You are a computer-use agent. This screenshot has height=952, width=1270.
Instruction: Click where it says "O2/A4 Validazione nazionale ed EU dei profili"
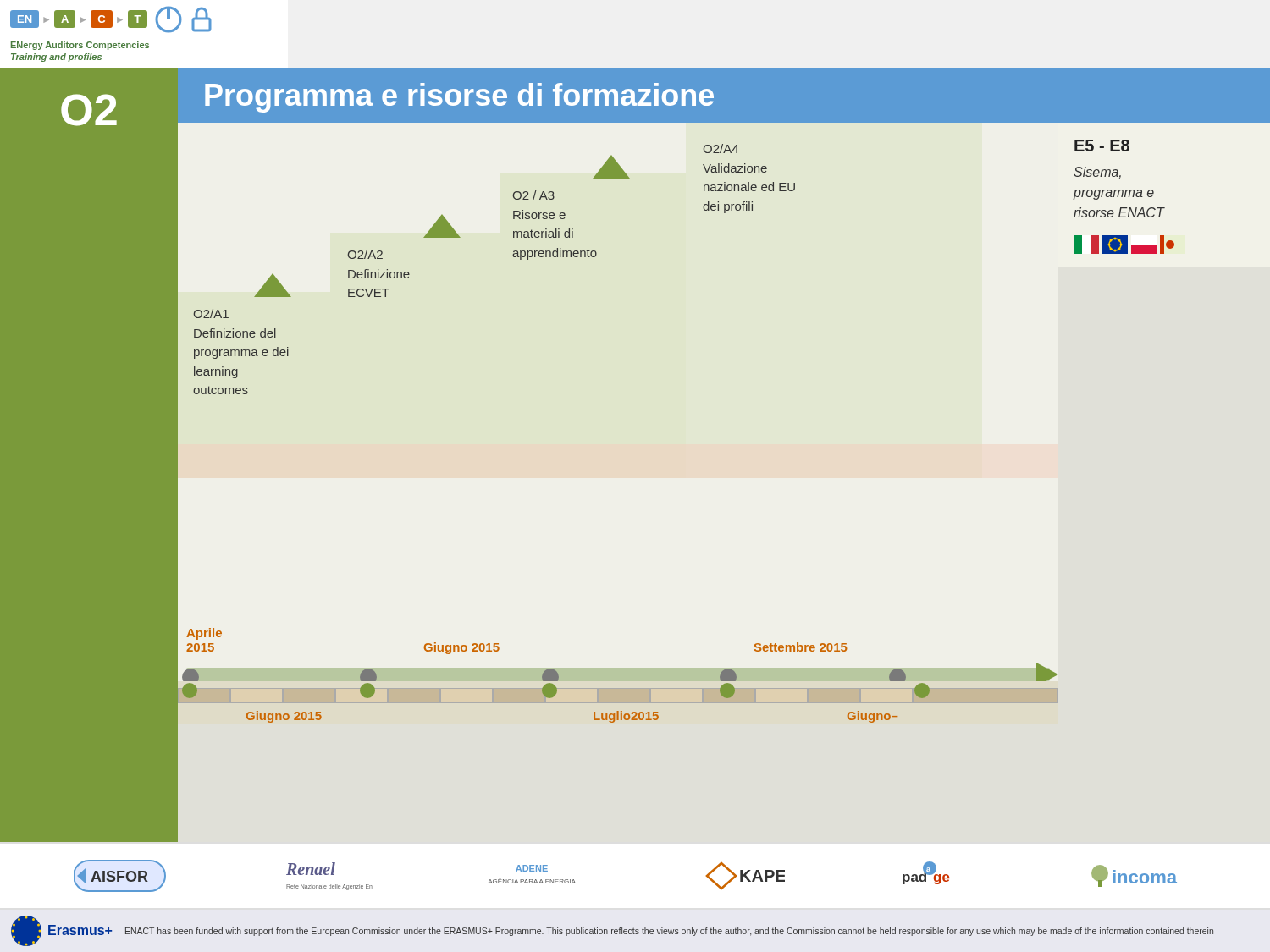click(749, 177)
